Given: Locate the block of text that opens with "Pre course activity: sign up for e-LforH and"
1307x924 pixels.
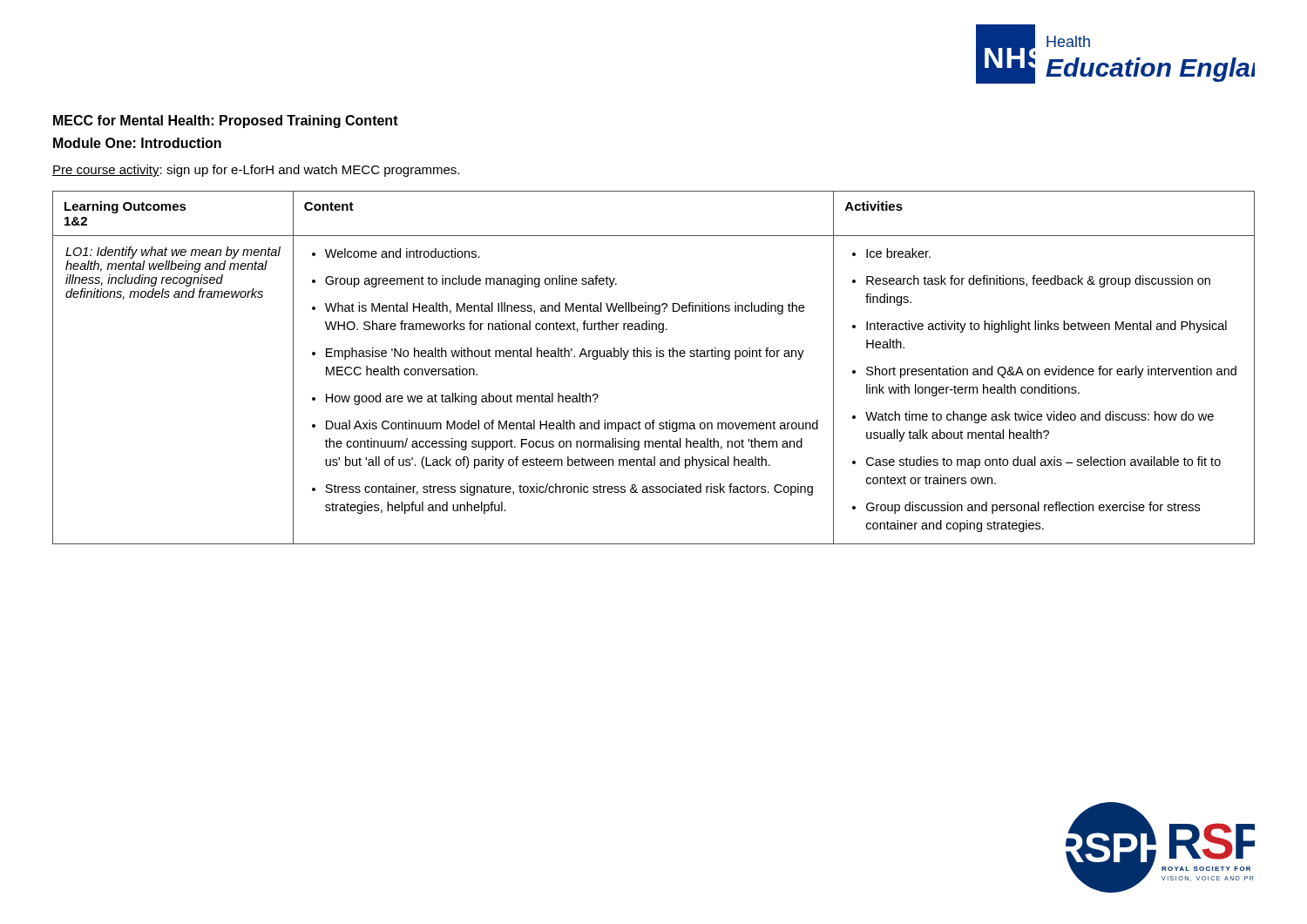Looking at the screenshot, I should pyautogui.click(x=256, y=169).
